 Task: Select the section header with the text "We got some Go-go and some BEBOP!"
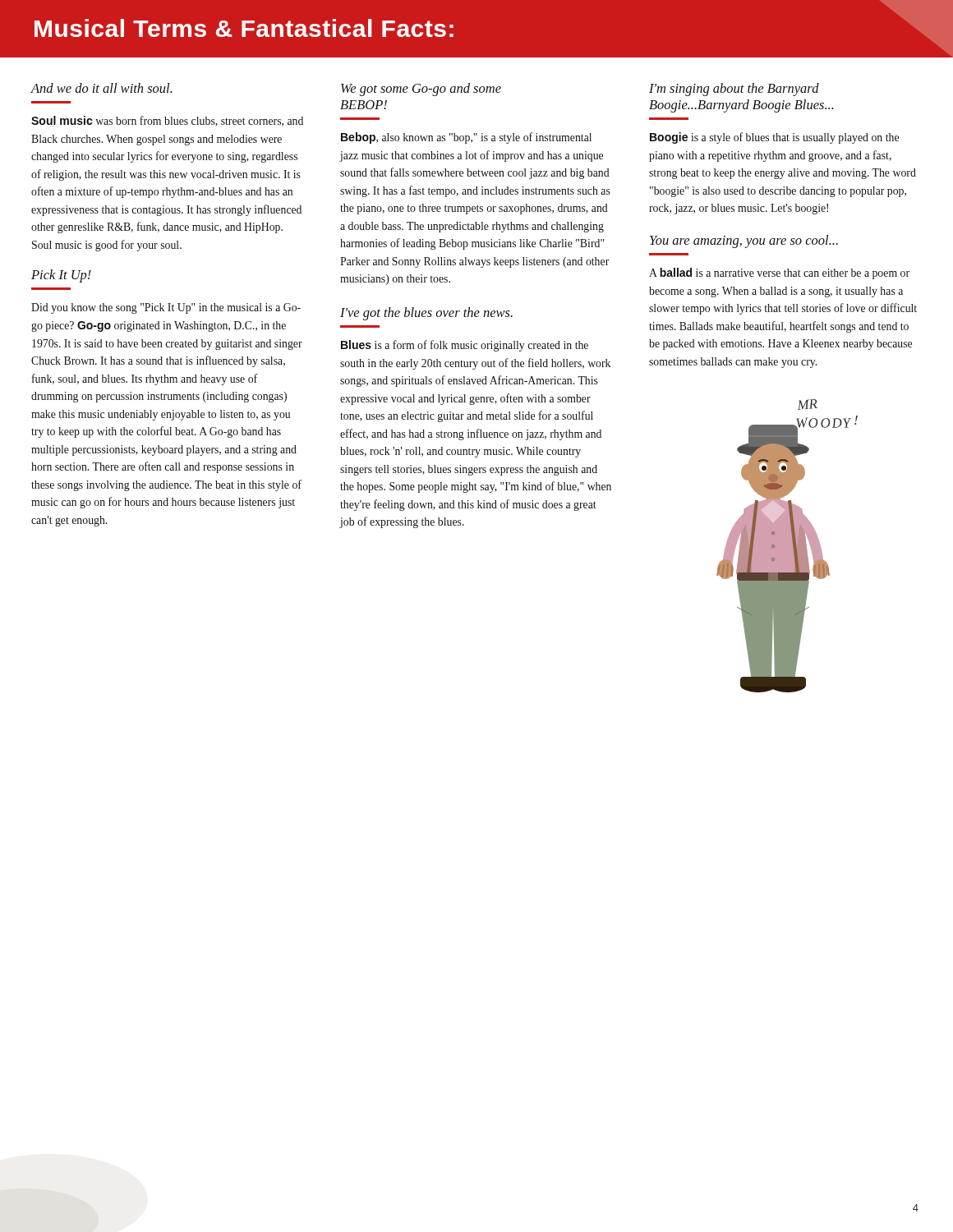421,96
